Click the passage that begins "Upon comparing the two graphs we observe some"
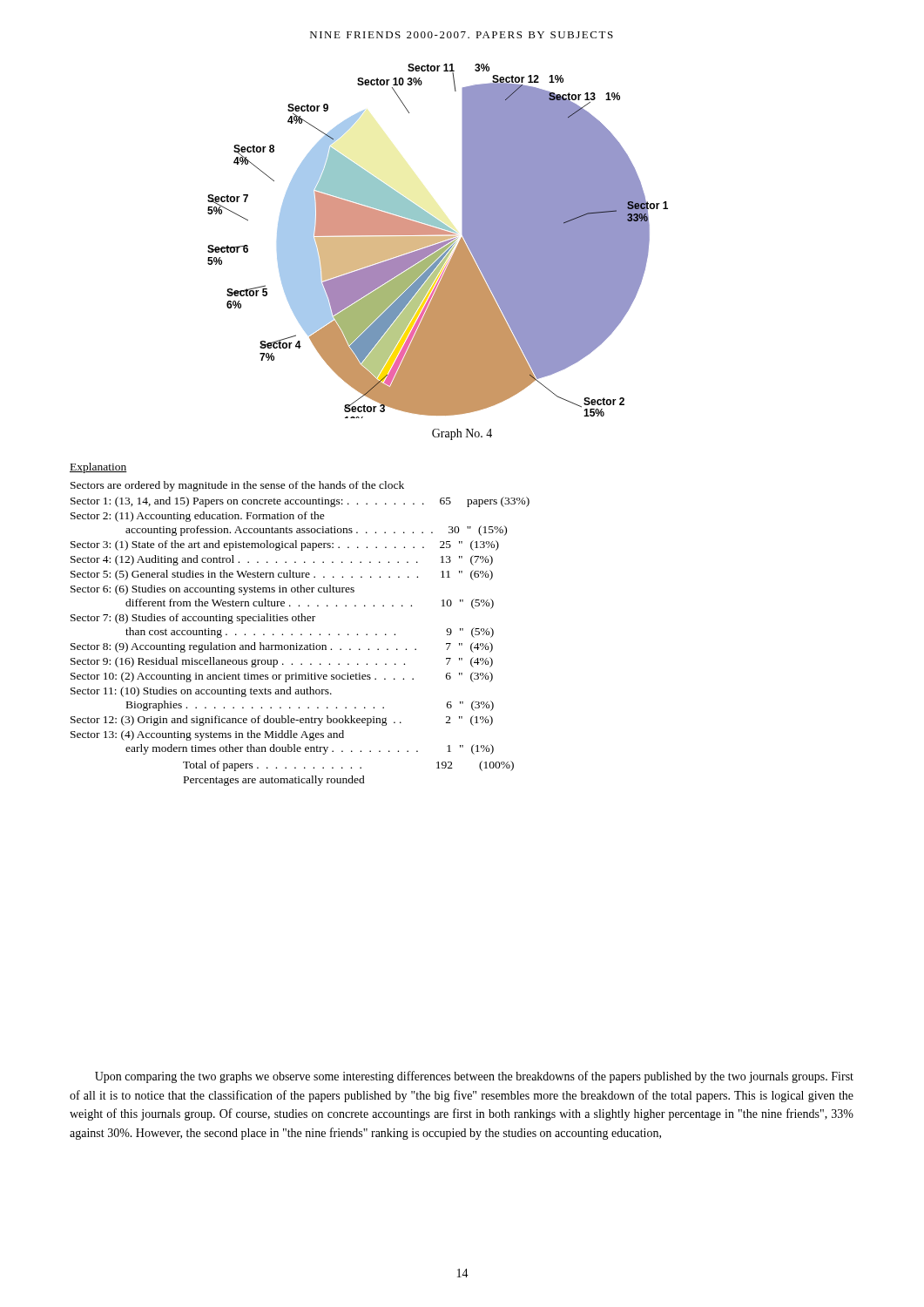 [462, 1105]
